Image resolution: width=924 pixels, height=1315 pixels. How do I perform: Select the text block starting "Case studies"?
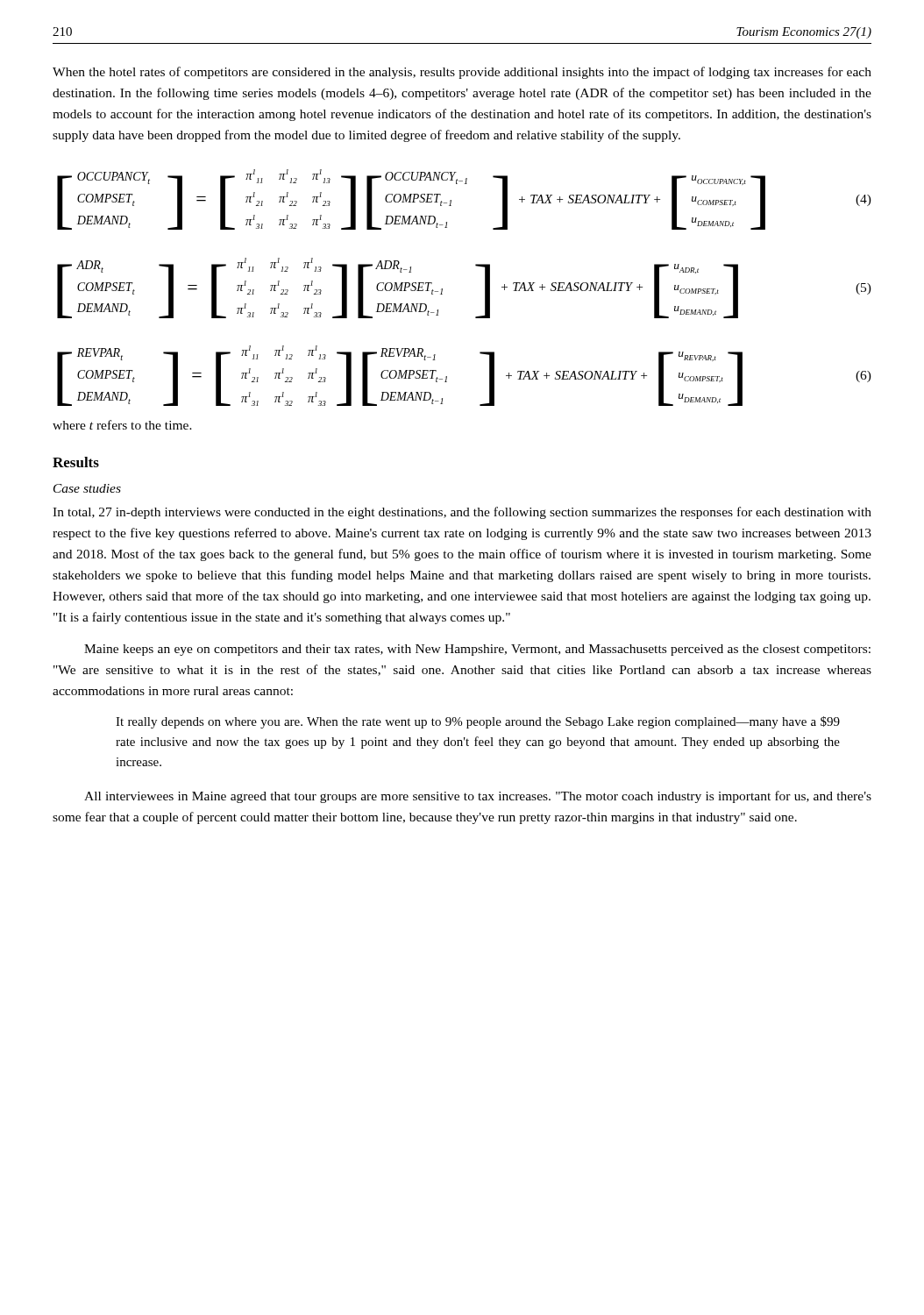click(87, 488)
